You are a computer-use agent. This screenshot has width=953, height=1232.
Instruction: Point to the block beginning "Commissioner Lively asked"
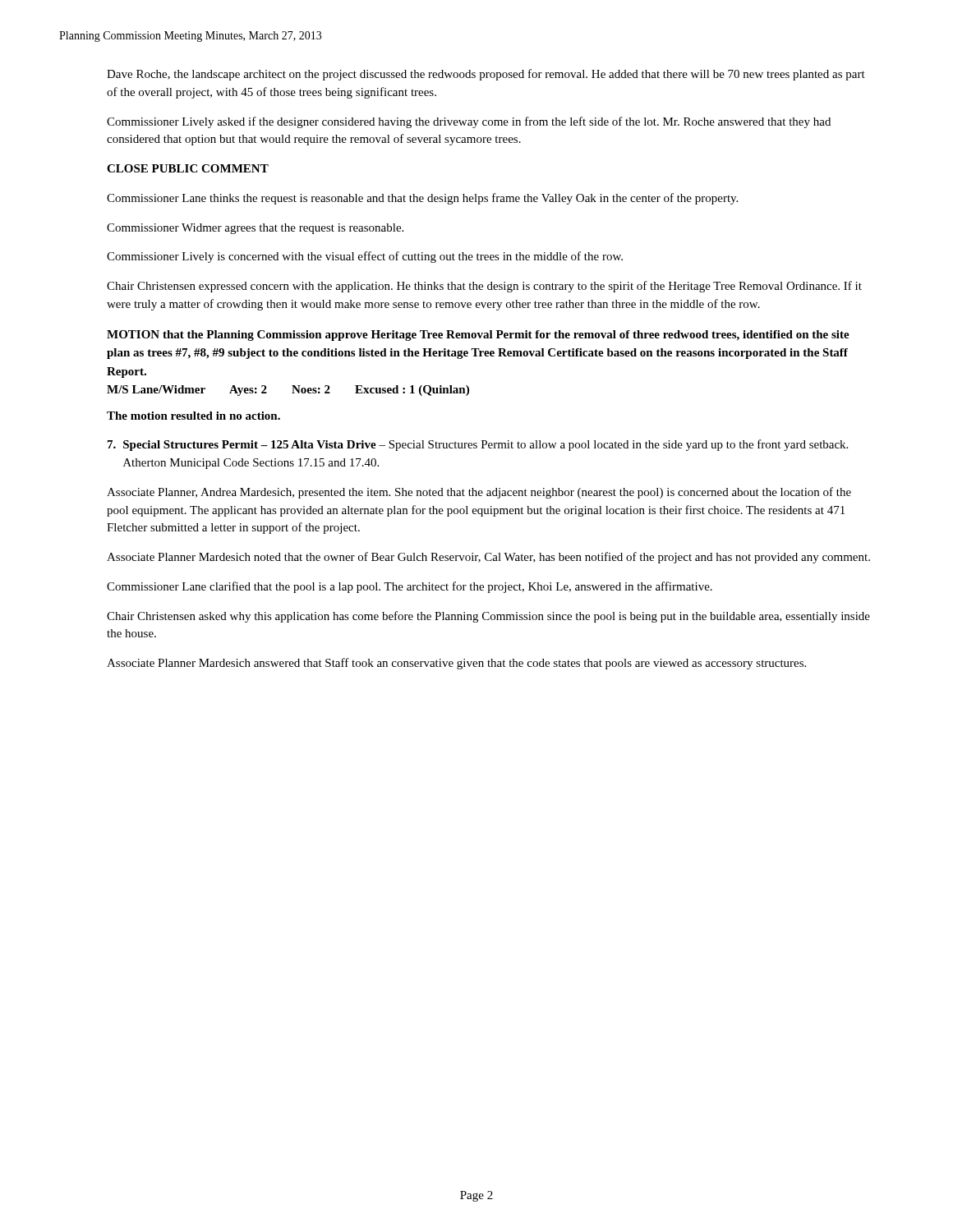[x=469, y=130]
